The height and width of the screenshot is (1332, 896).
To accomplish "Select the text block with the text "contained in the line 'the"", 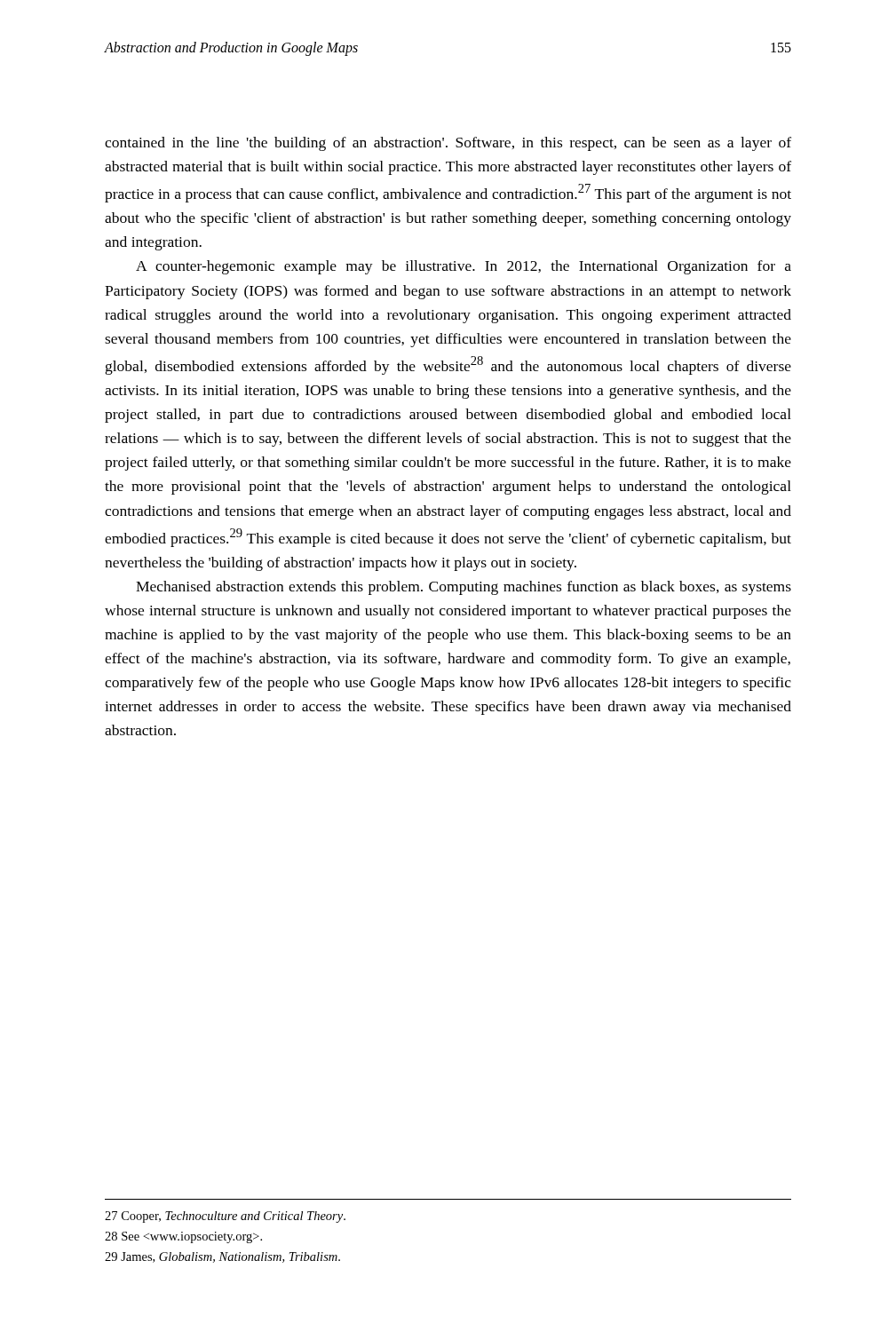I will [448, 192].
